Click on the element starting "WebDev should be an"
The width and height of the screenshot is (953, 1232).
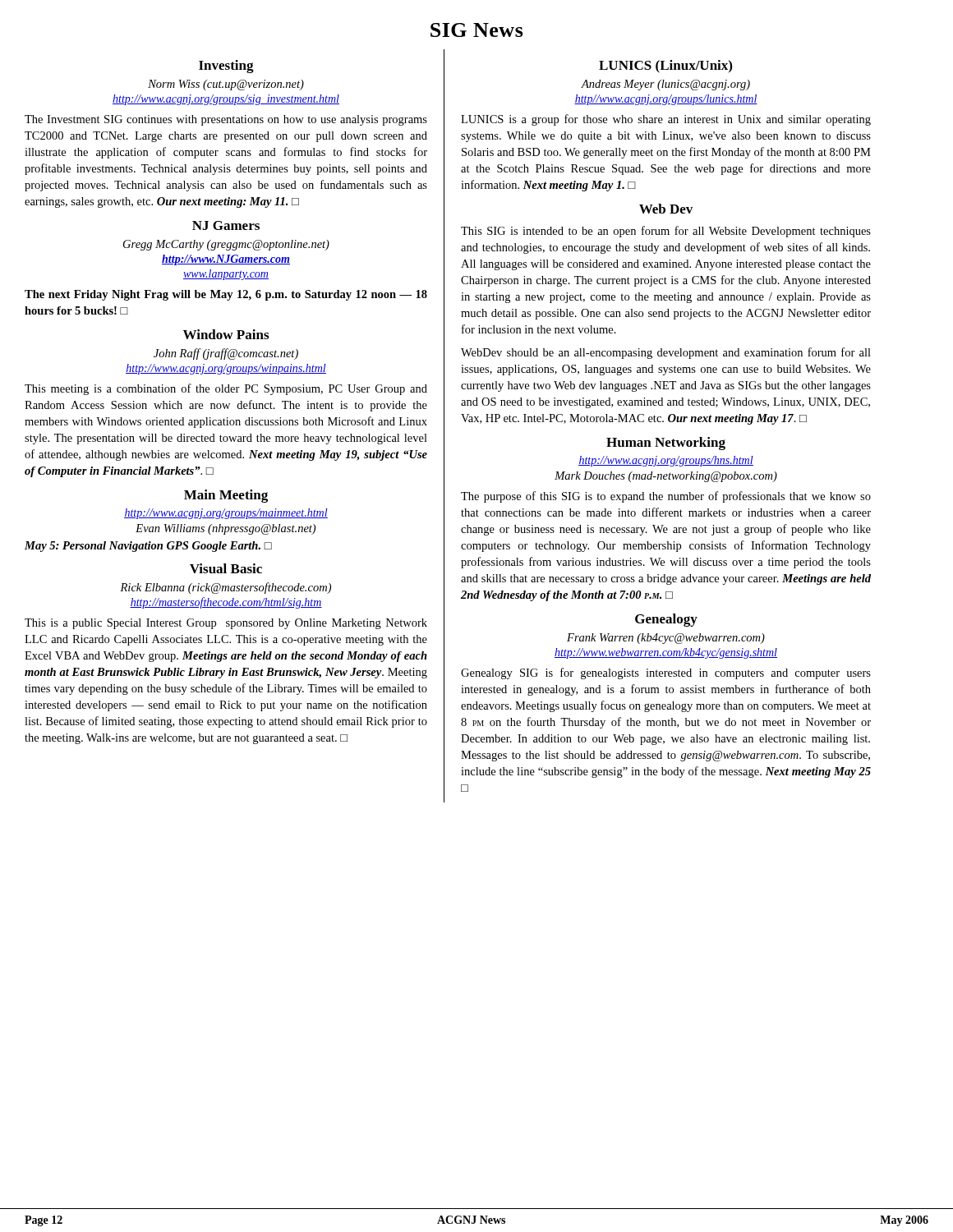point(666,385)
